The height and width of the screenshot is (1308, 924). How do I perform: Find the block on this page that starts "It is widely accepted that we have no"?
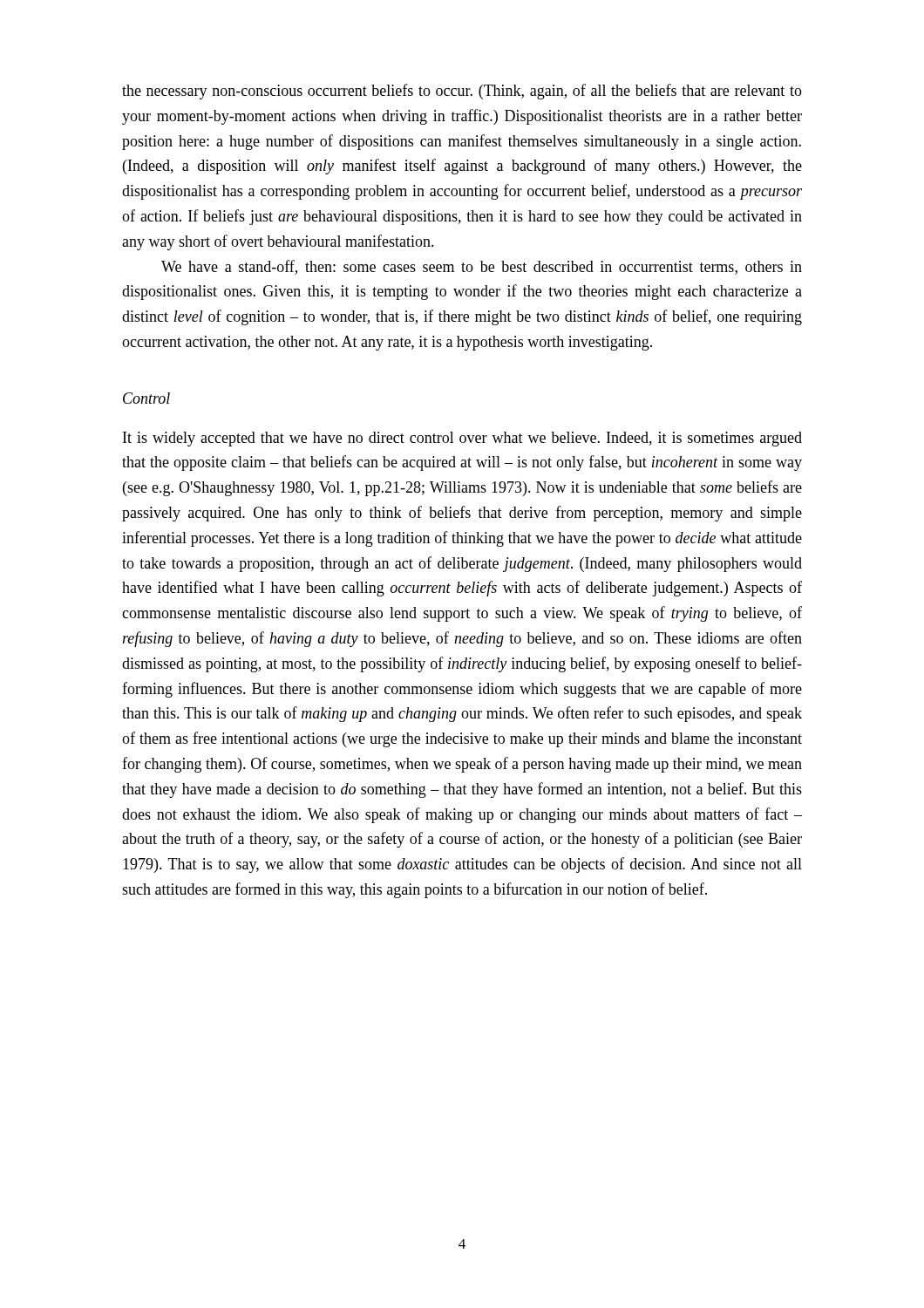tap(462, 663)
